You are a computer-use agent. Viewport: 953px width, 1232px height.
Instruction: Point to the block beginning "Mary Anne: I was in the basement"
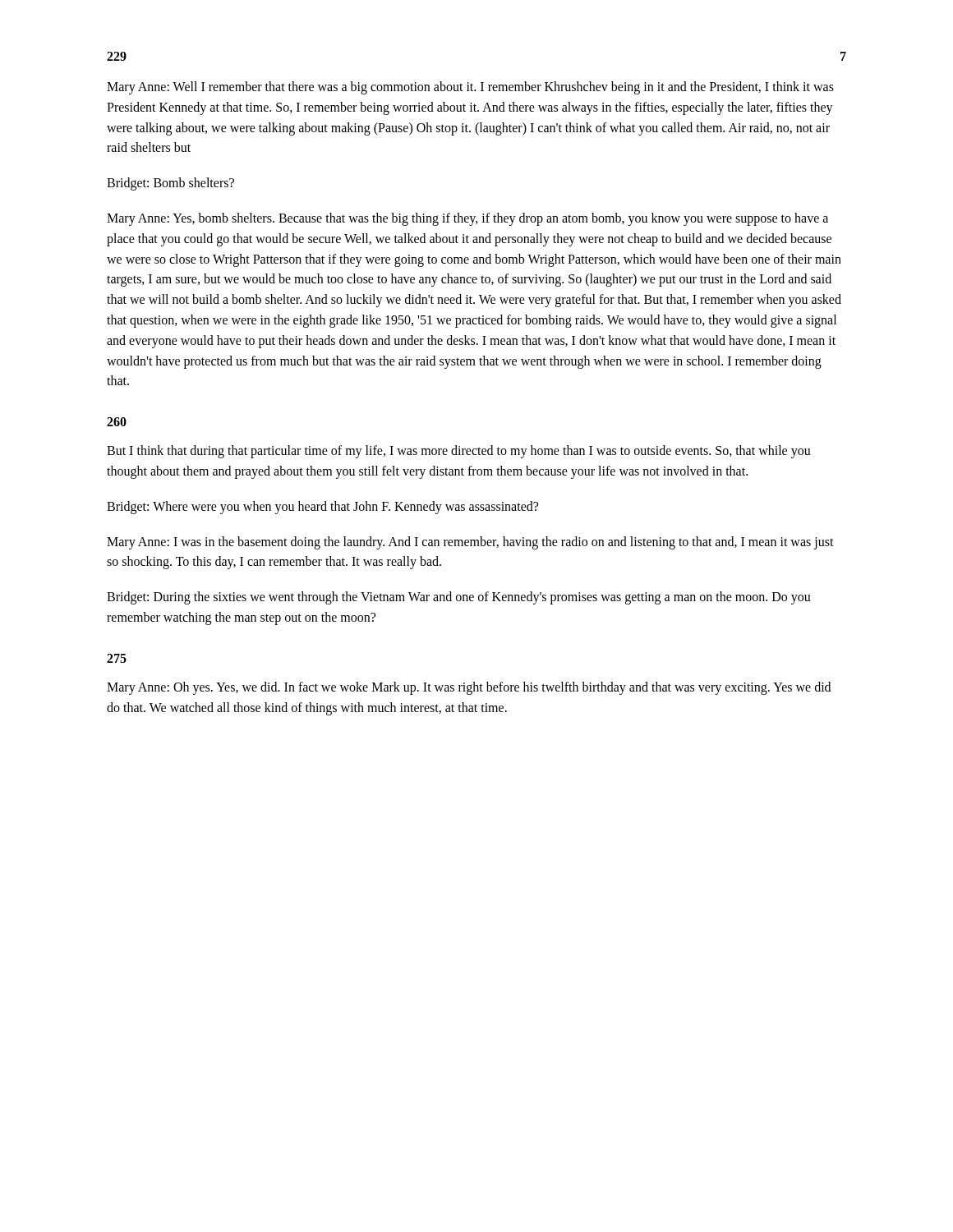click(x=470, y=552)
